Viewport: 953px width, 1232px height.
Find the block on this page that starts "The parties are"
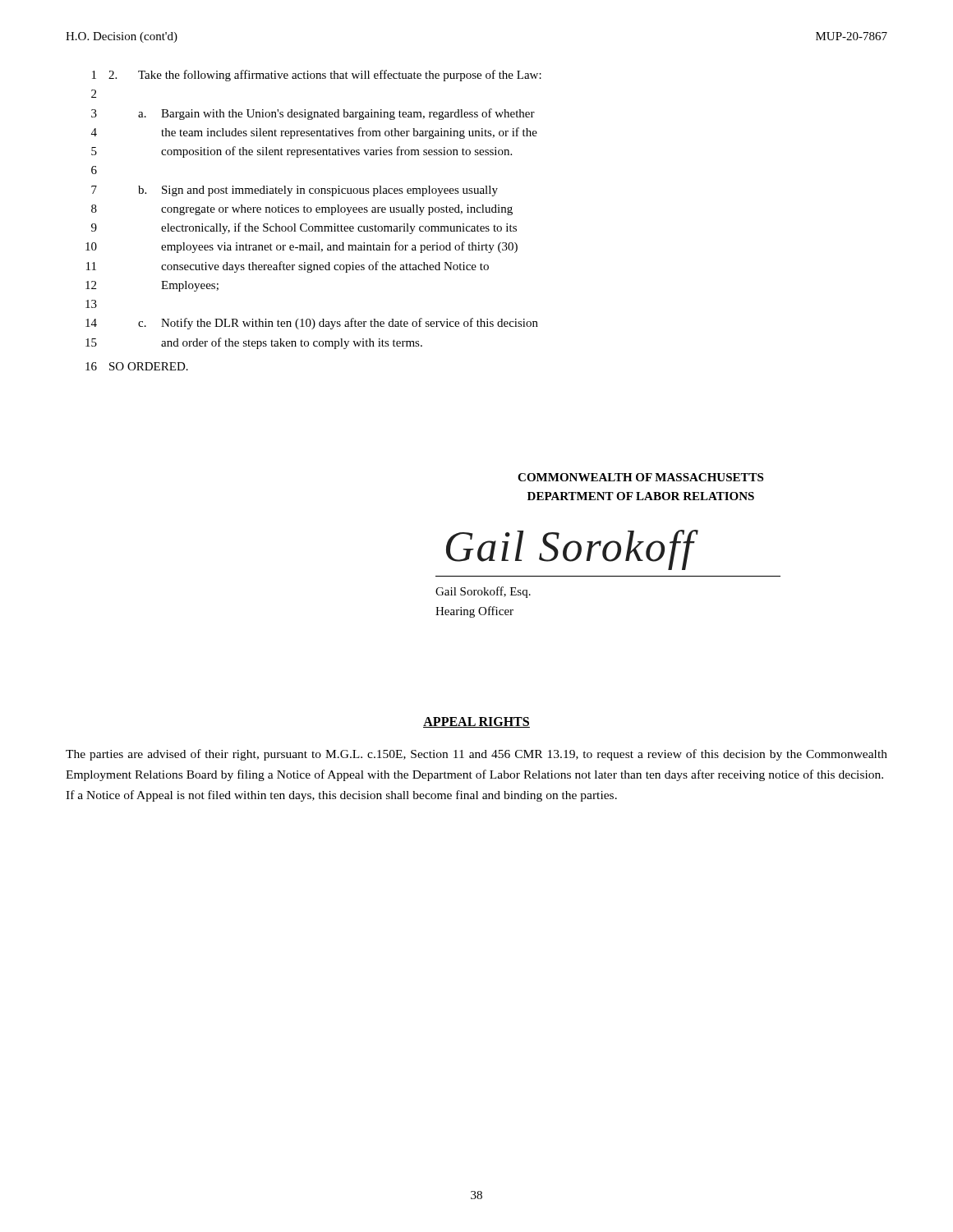[x=476, y=774]
